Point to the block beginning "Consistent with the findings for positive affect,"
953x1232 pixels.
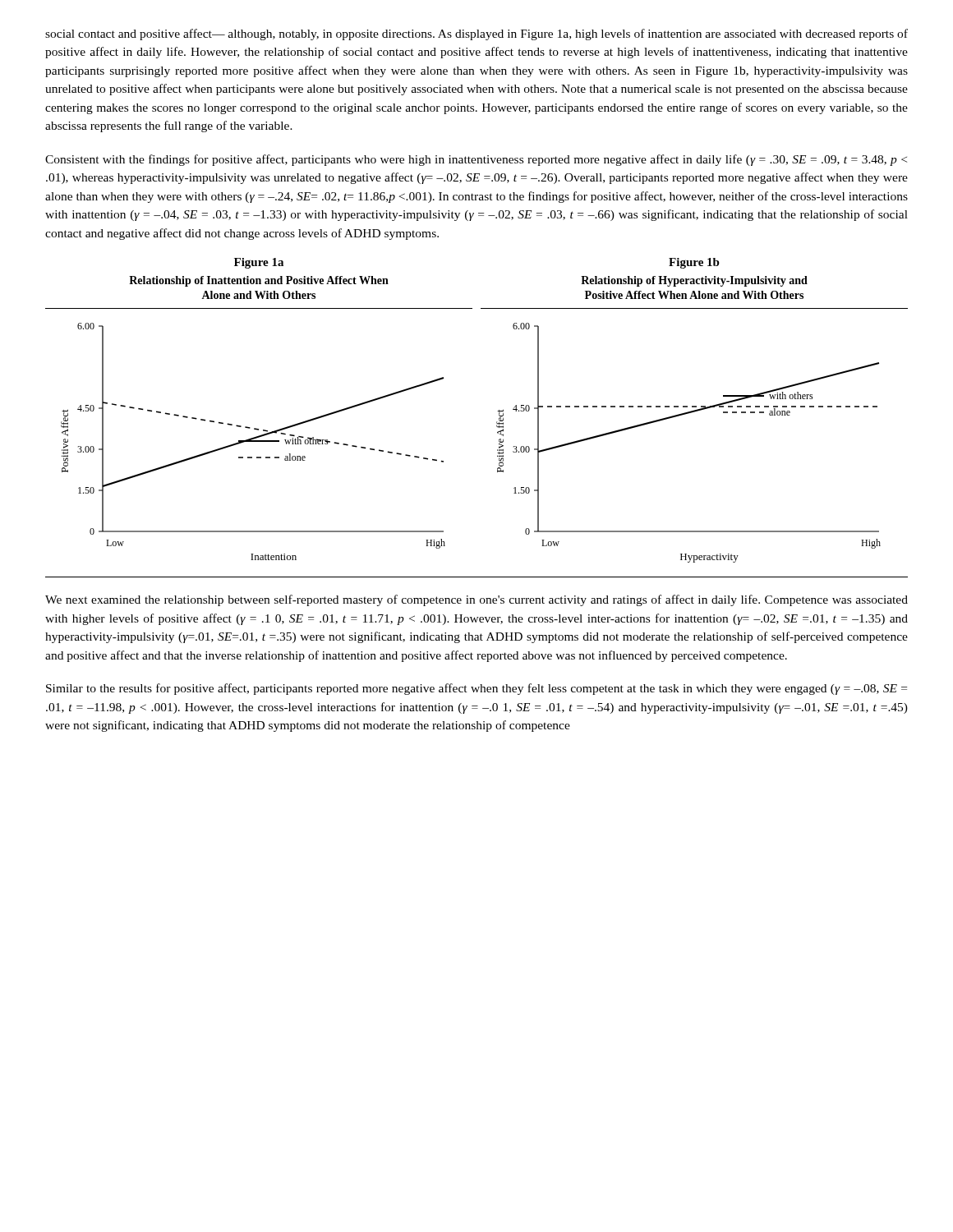point(476,196)
